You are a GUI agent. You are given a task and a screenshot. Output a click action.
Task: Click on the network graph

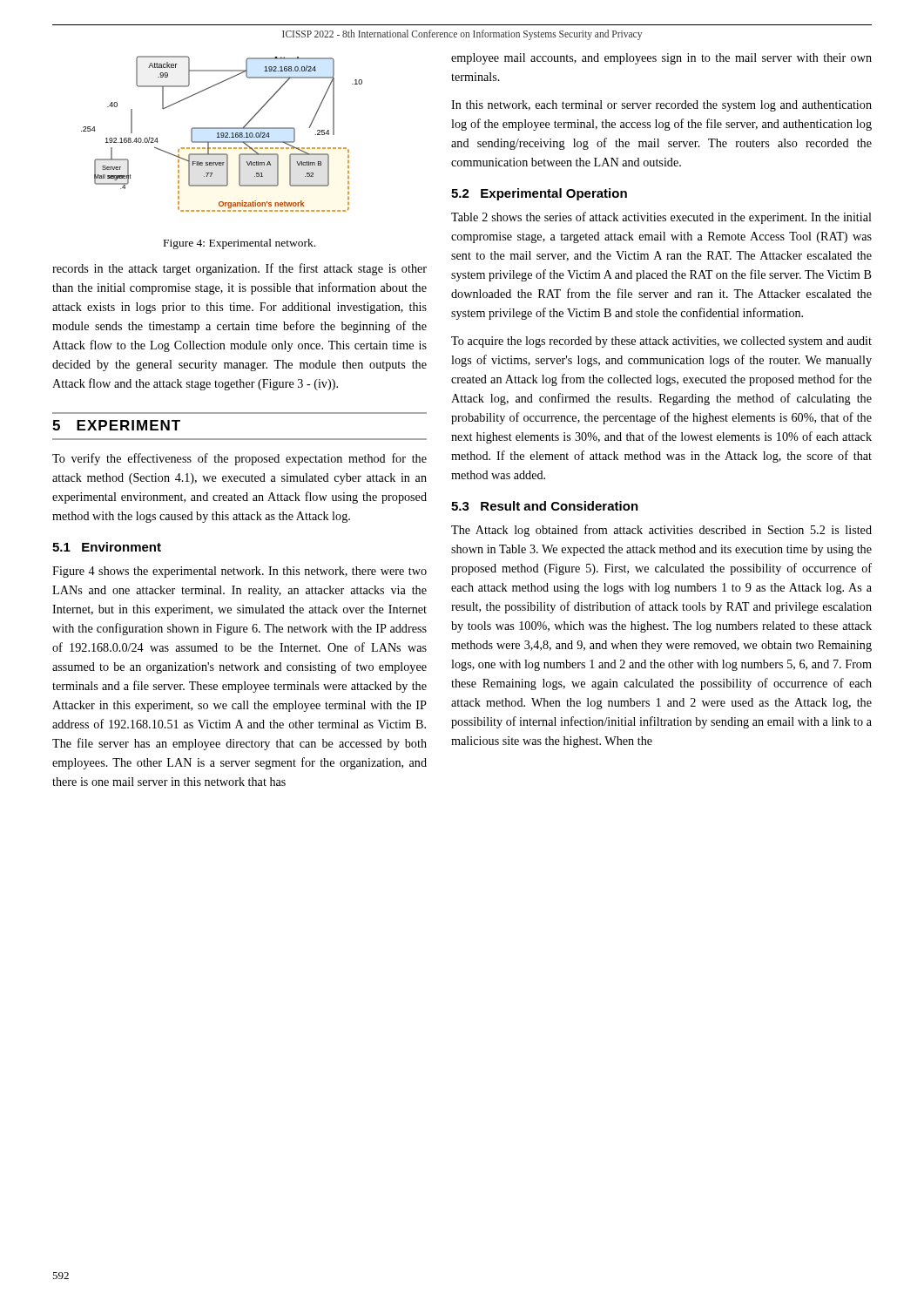[x=240, y=139]
